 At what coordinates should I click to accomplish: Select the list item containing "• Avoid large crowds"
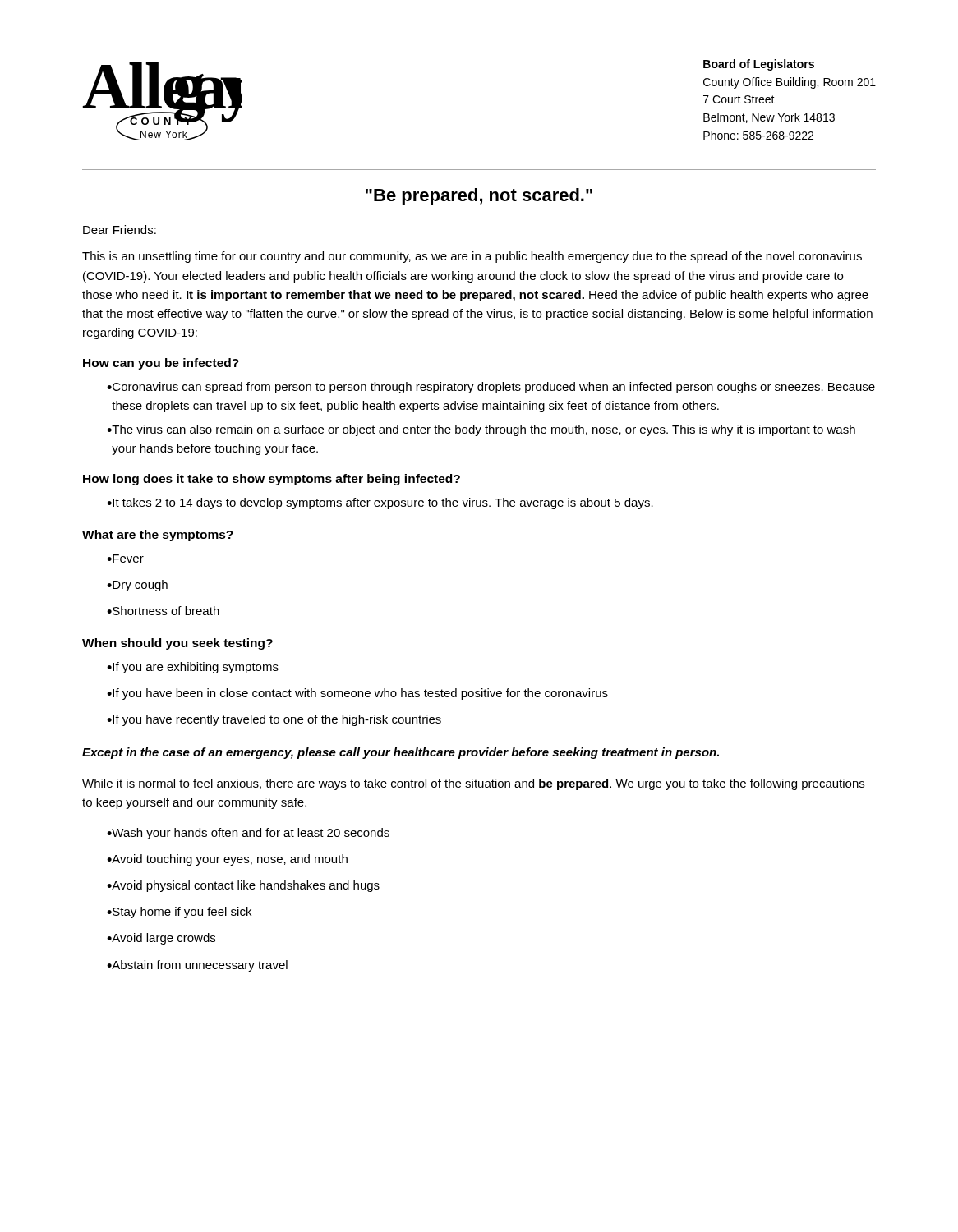click(161, 939)
